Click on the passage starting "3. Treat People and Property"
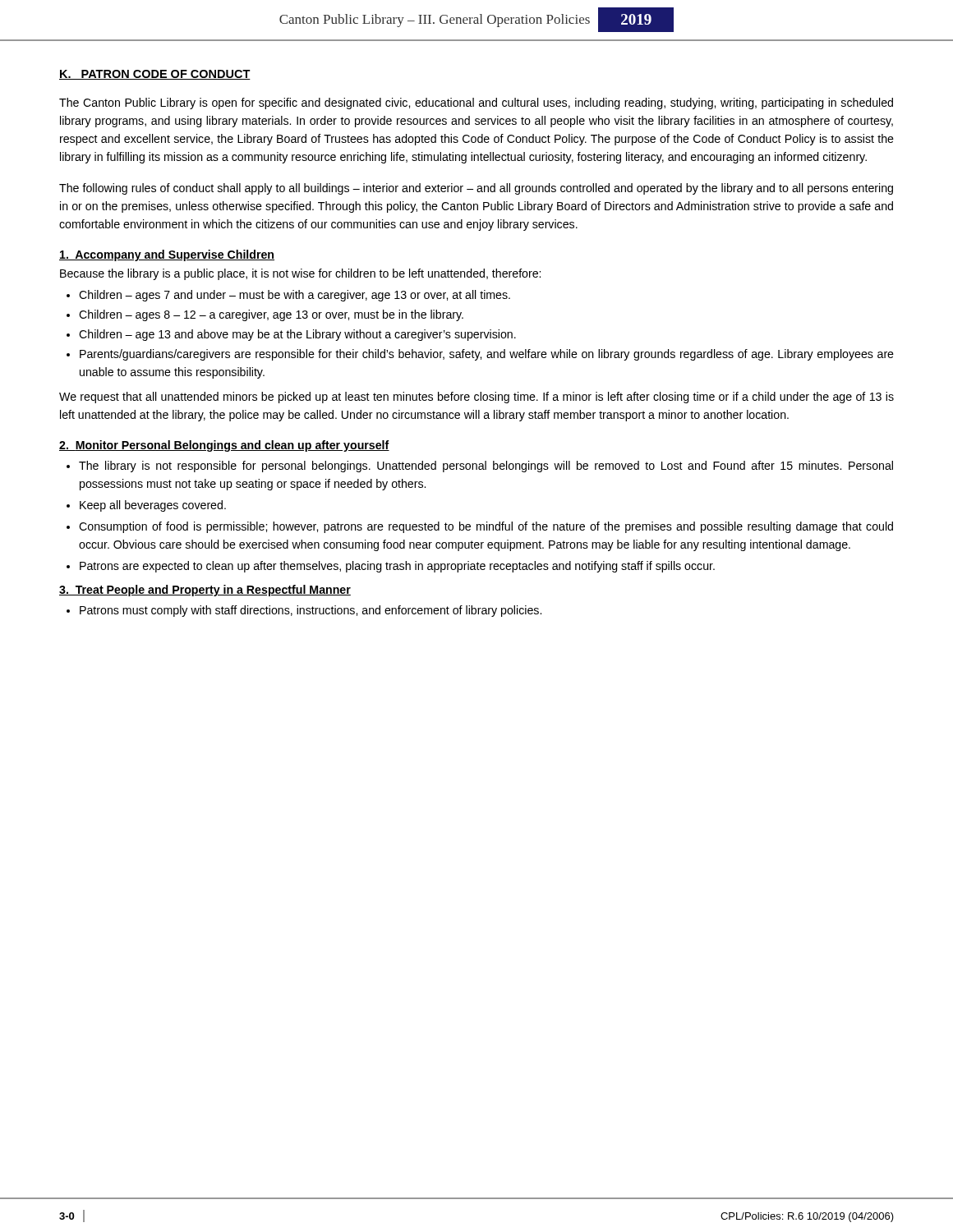This screenshot has height=1232, width=953. coord(205,590)
